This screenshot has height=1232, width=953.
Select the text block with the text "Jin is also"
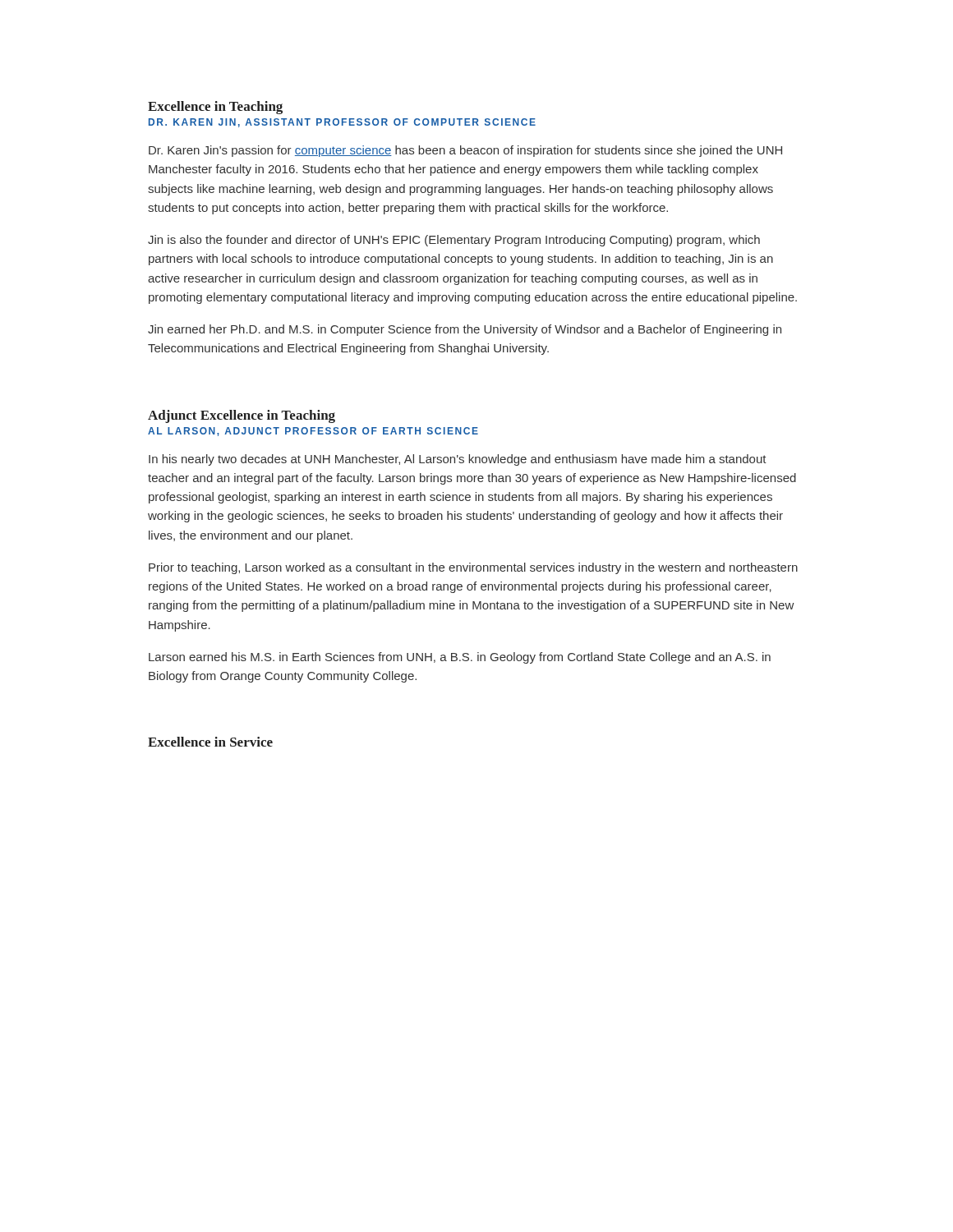(x=476, y=268)
